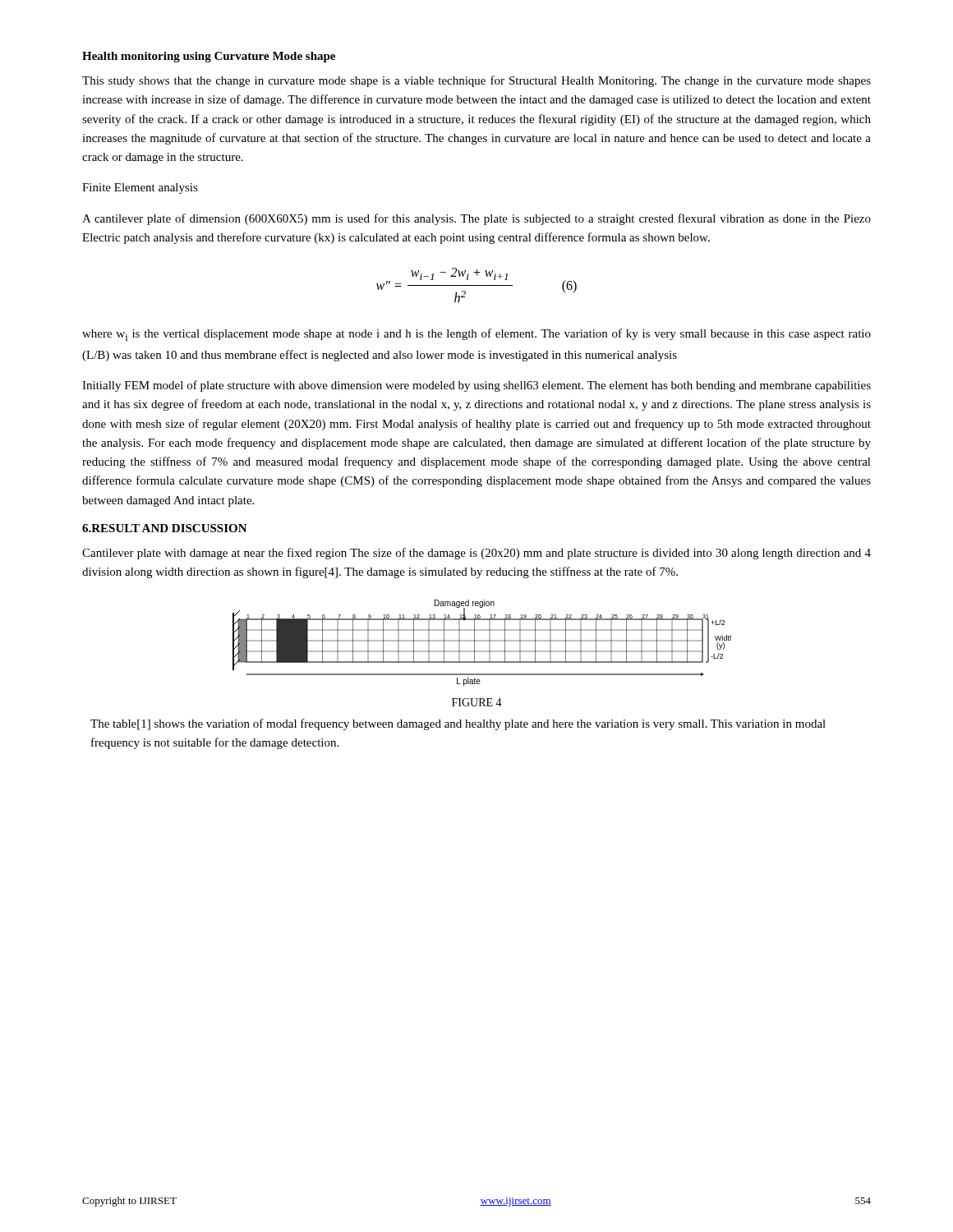Locate the block starting "FIGURE 4"

tap(476, 703)
